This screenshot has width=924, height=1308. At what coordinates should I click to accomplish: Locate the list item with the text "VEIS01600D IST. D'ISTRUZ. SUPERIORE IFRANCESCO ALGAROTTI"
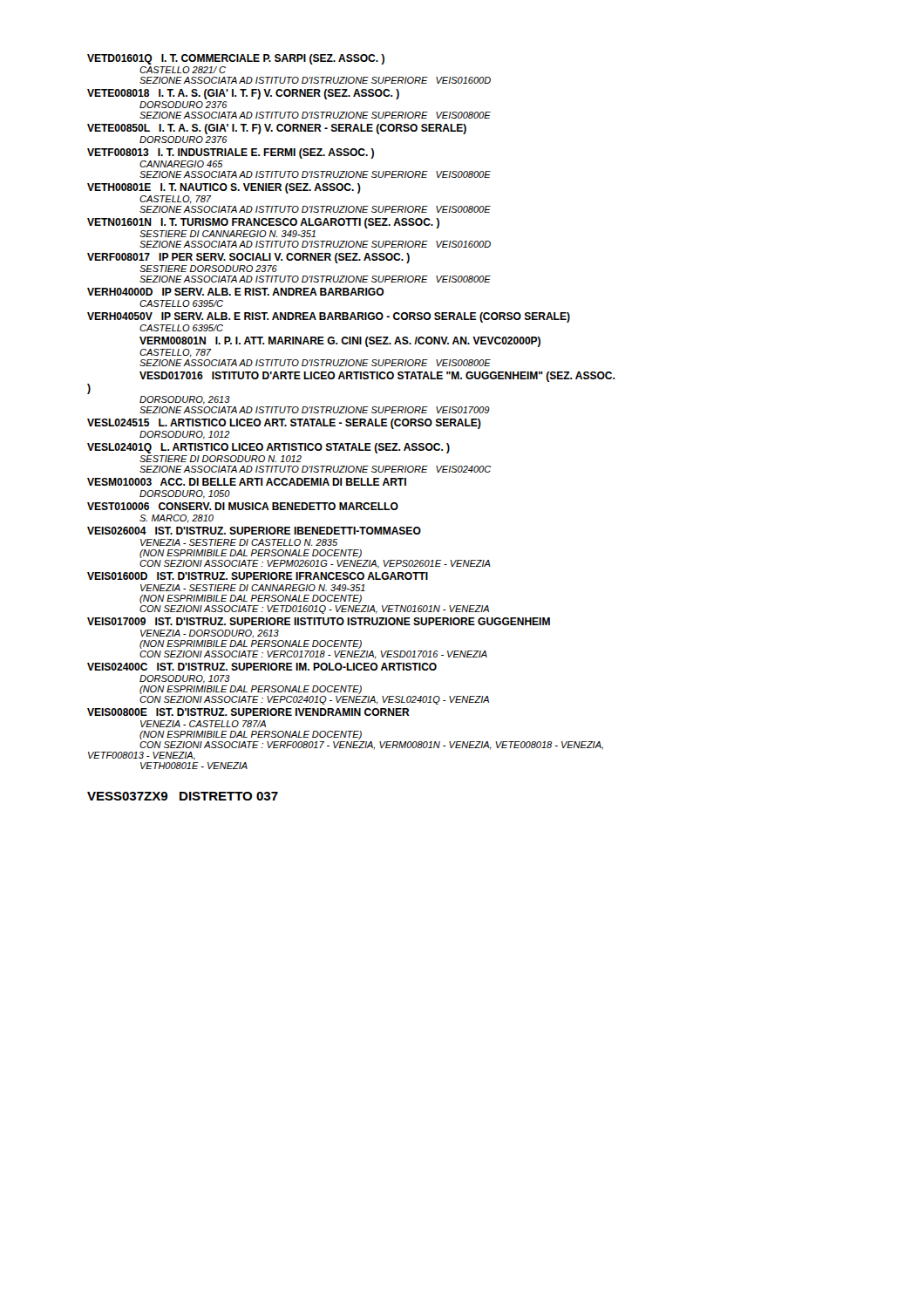(258, 576)
